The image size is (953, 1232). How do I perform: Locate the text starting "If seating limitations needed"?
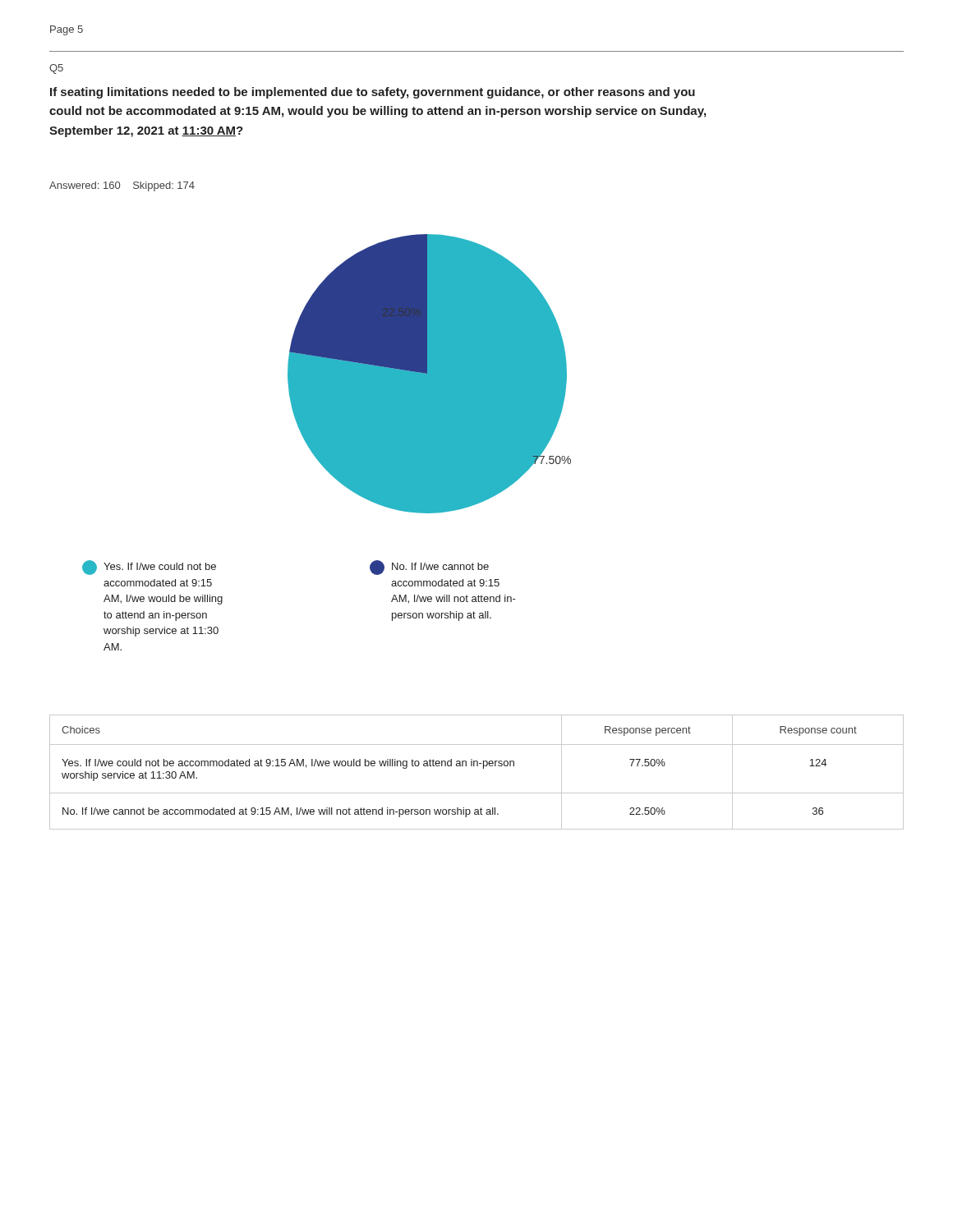coord(378,111)
